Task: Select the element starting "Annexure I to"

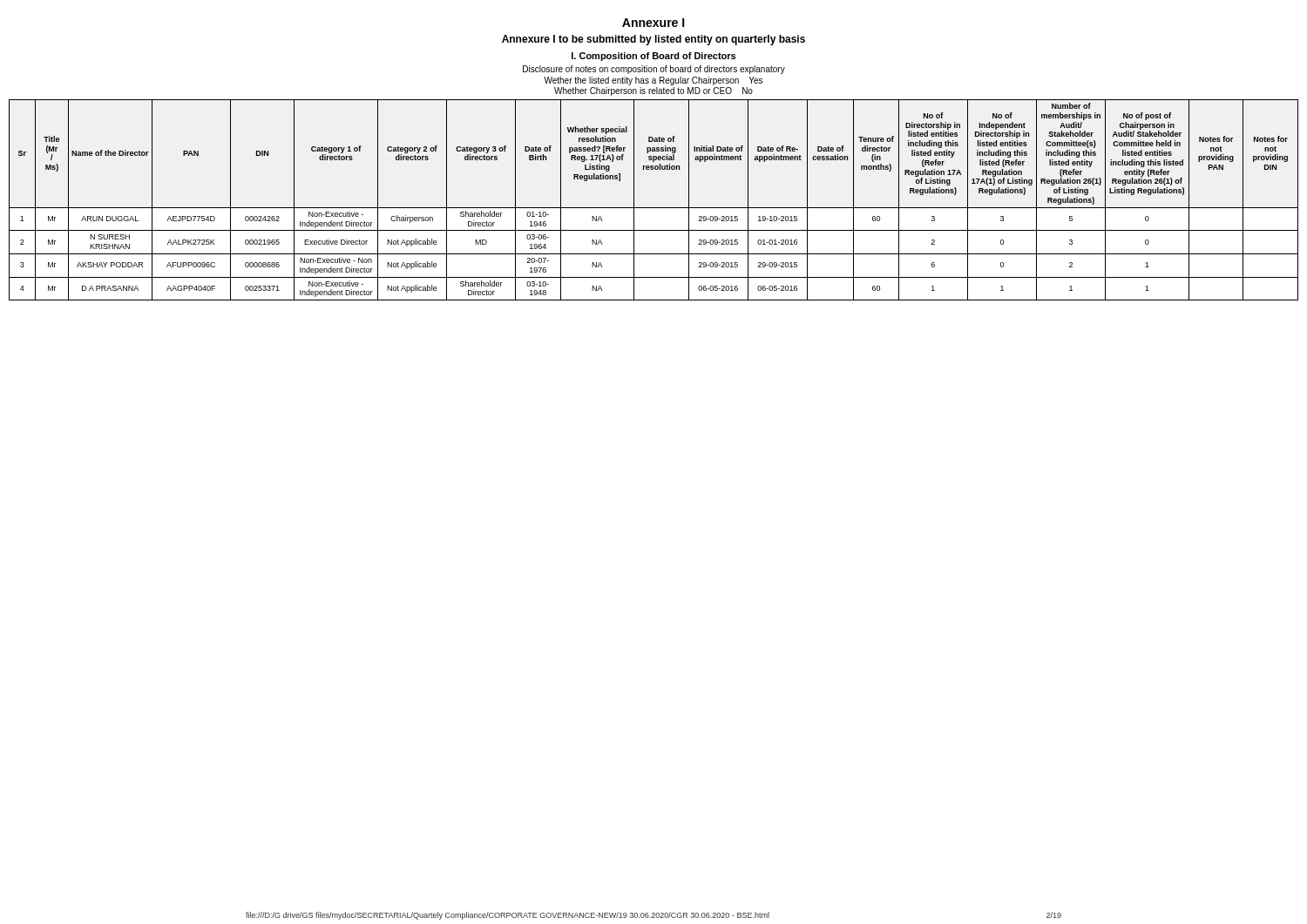Action: pyautogui.click(x=654, y=39)
